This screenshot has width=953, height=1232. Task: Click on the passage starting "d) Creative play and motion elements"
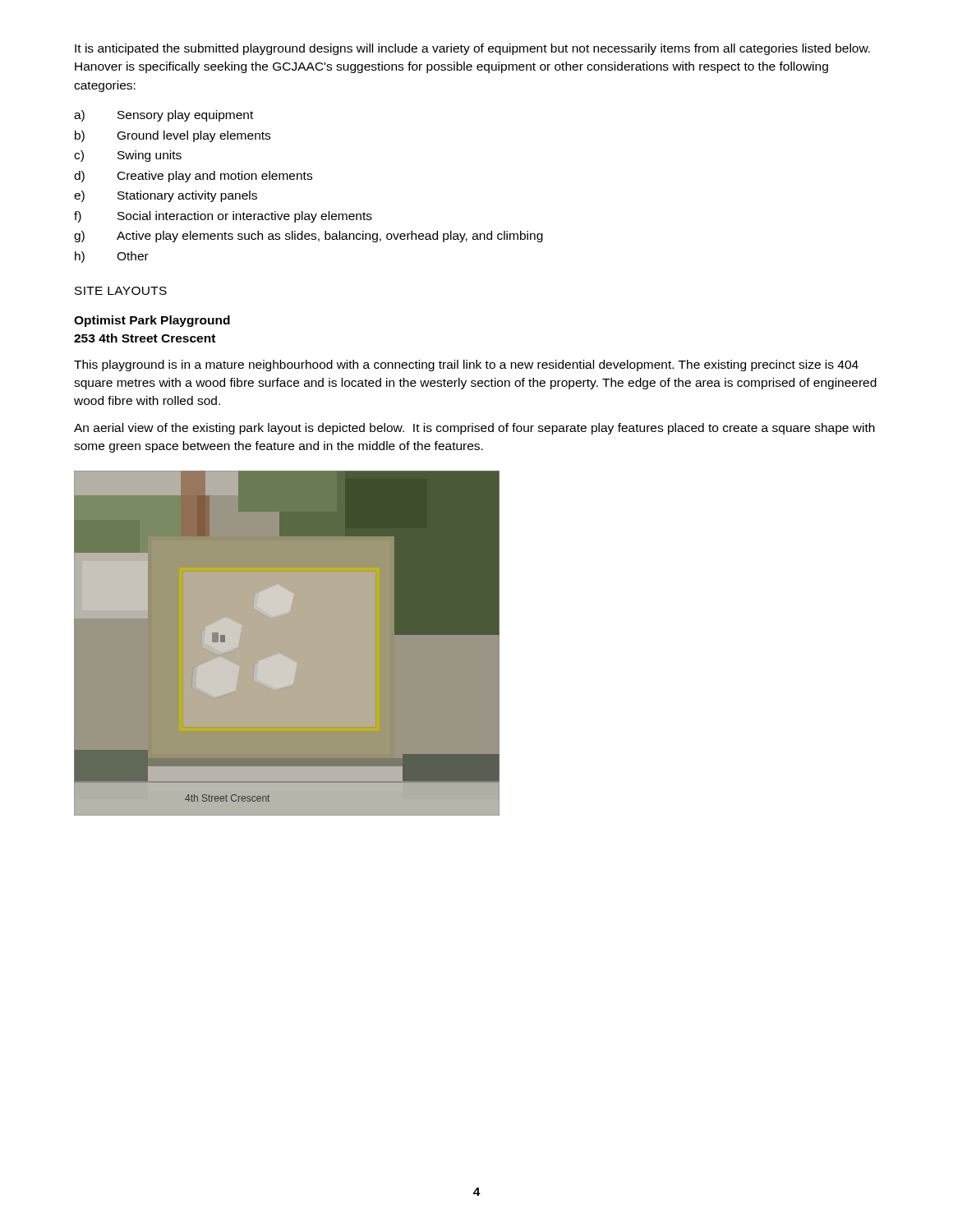click(193, 177)
